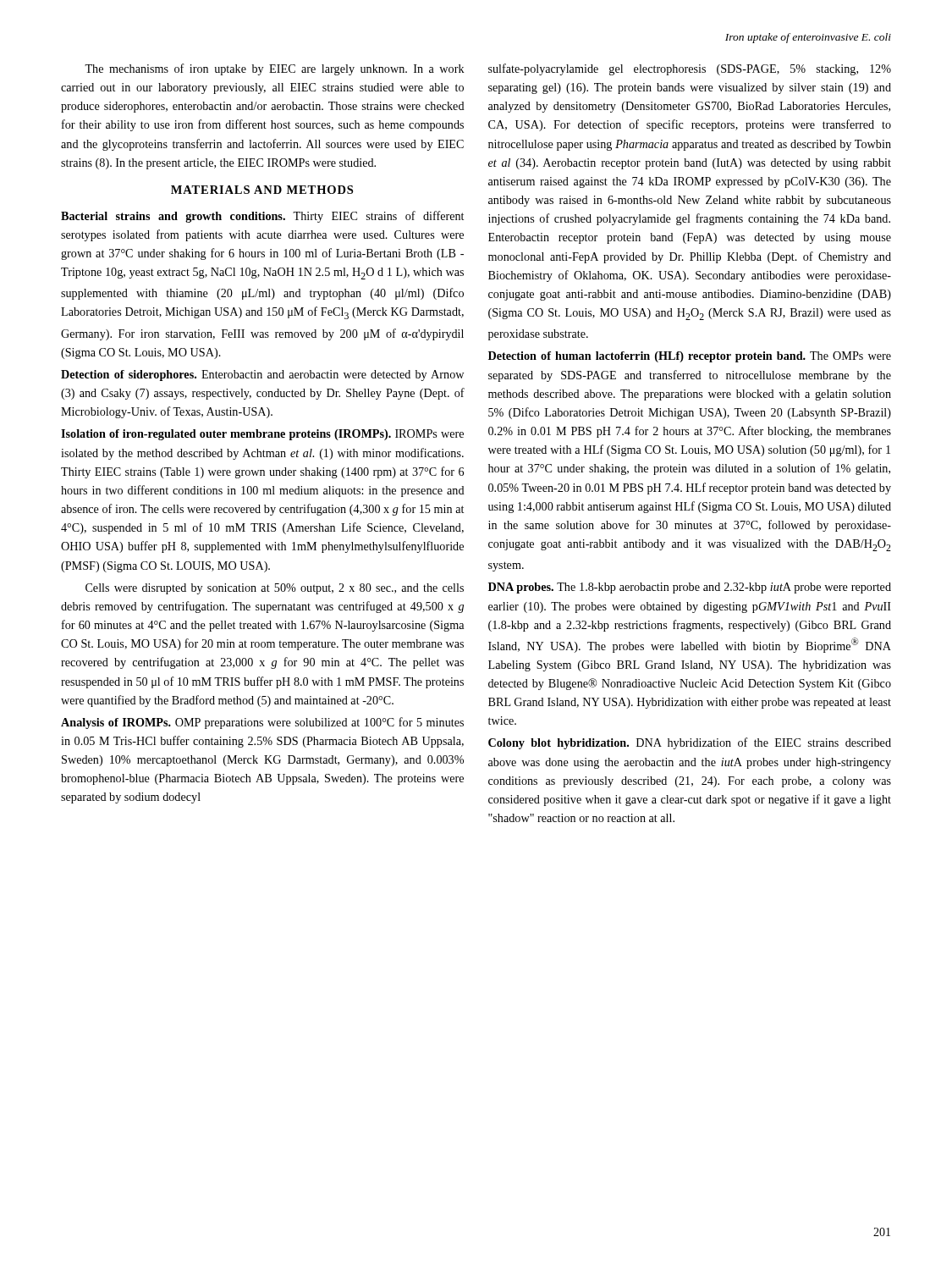Screen dimensions: 1270x952
Task: Click on the text block with the text "Cells were disrupted by sonication"
Action: pyautogui.click(x=263, y=644)
